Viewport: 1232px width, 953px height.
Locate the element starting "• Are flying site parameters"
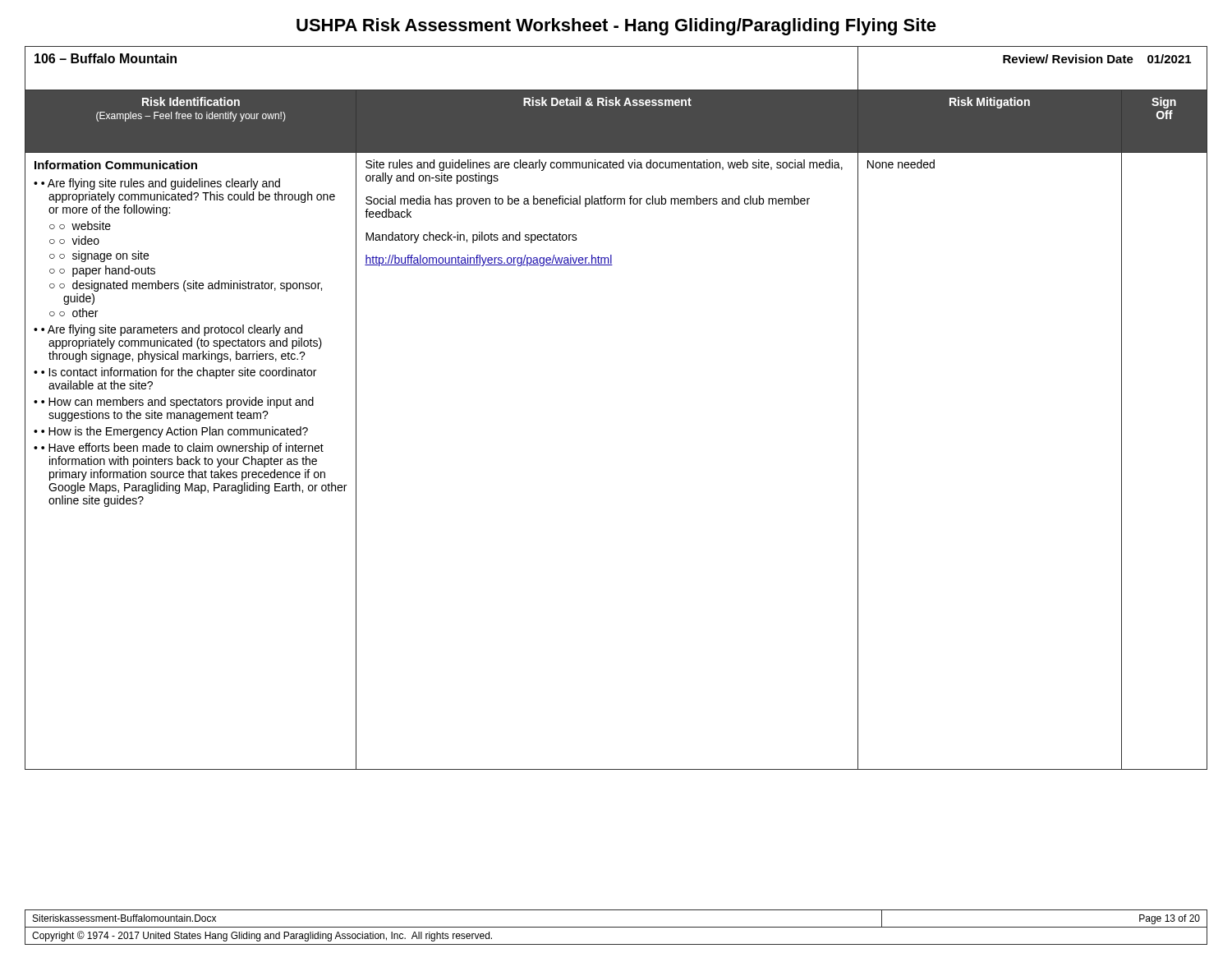point(181,343)
